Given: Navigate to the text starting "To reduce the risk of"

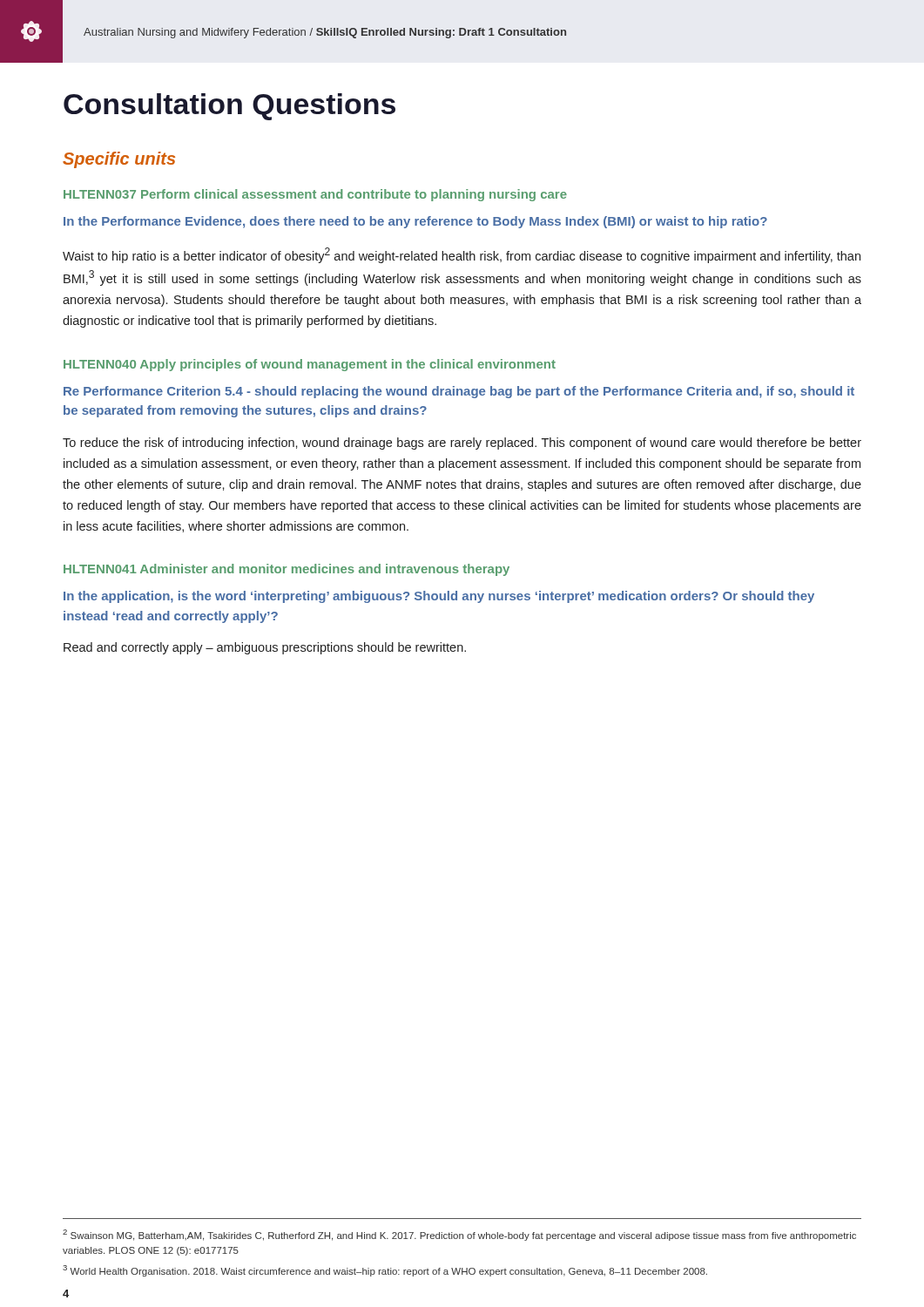Looking at the screenshot, I should (462, 484).
